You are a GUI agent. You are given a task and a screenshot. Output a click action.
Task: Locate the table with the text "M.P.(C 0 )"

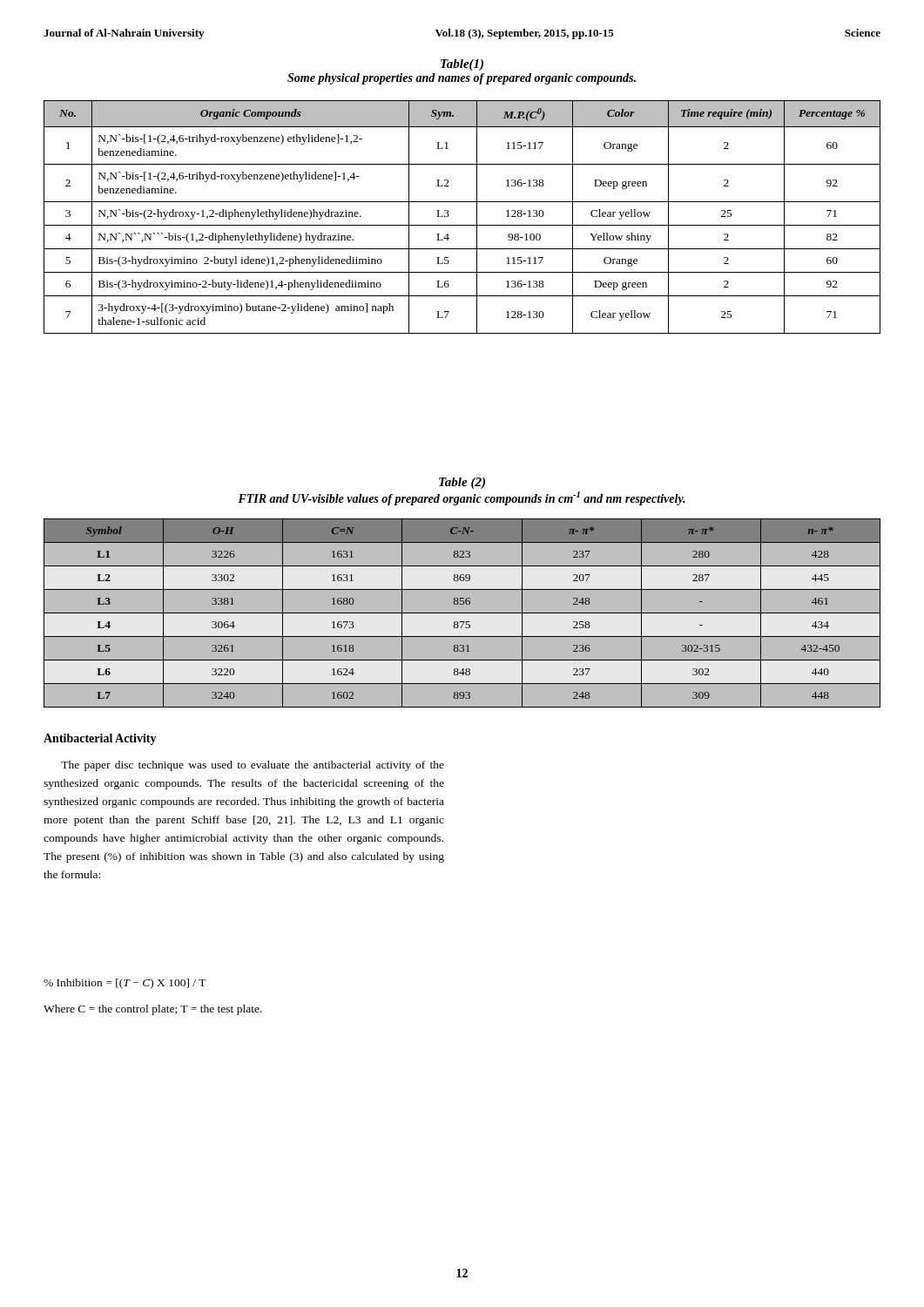(462, 217)
